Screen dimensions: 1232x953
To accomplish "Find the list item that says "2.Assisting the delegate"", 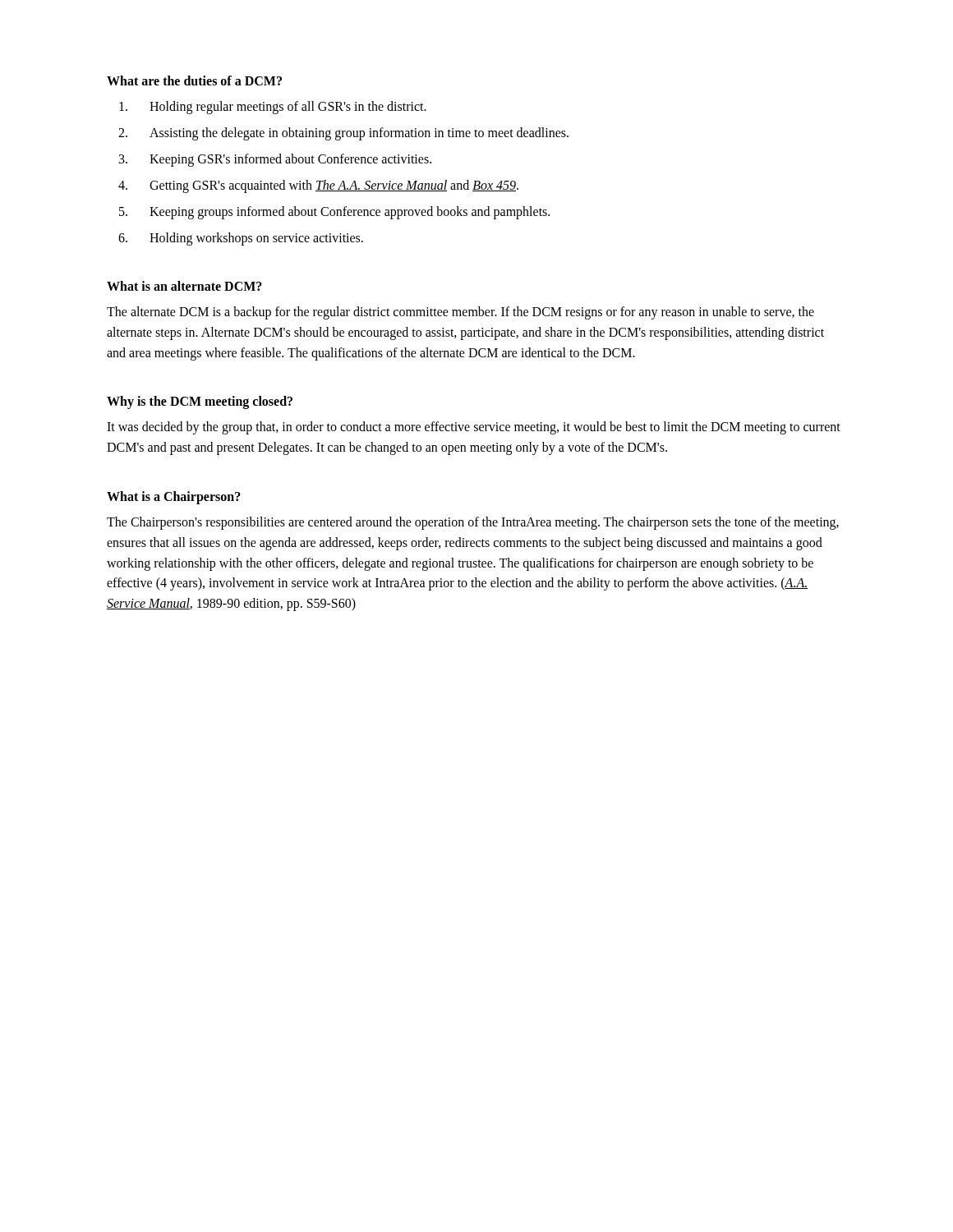I will tap(338, 133).
